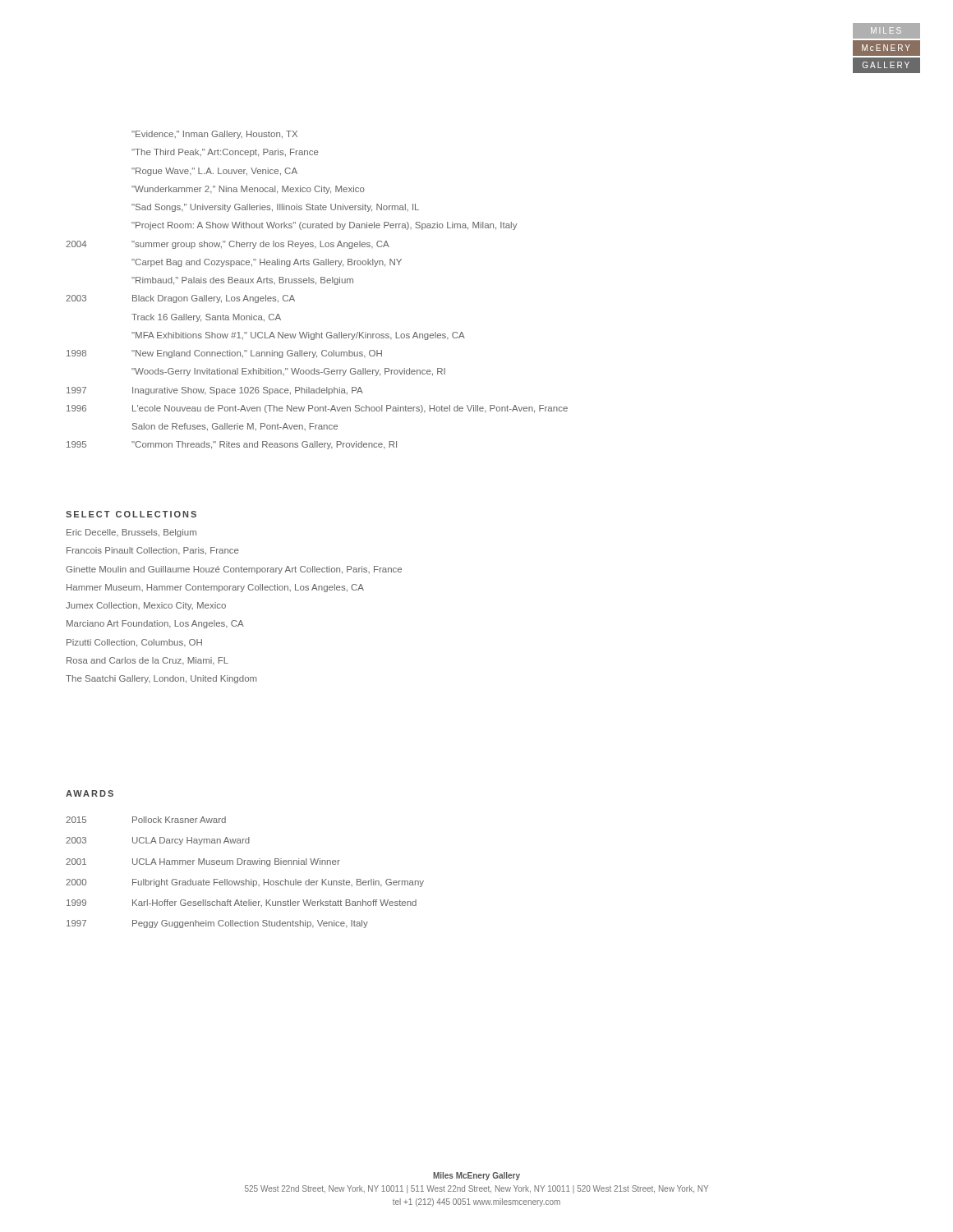Viewport: 953px width, 1232px height.
Task: Select the region starting ""Rimbaud," Palais des Beaux"
Action: pyautogui.click(x=242, y=281)
